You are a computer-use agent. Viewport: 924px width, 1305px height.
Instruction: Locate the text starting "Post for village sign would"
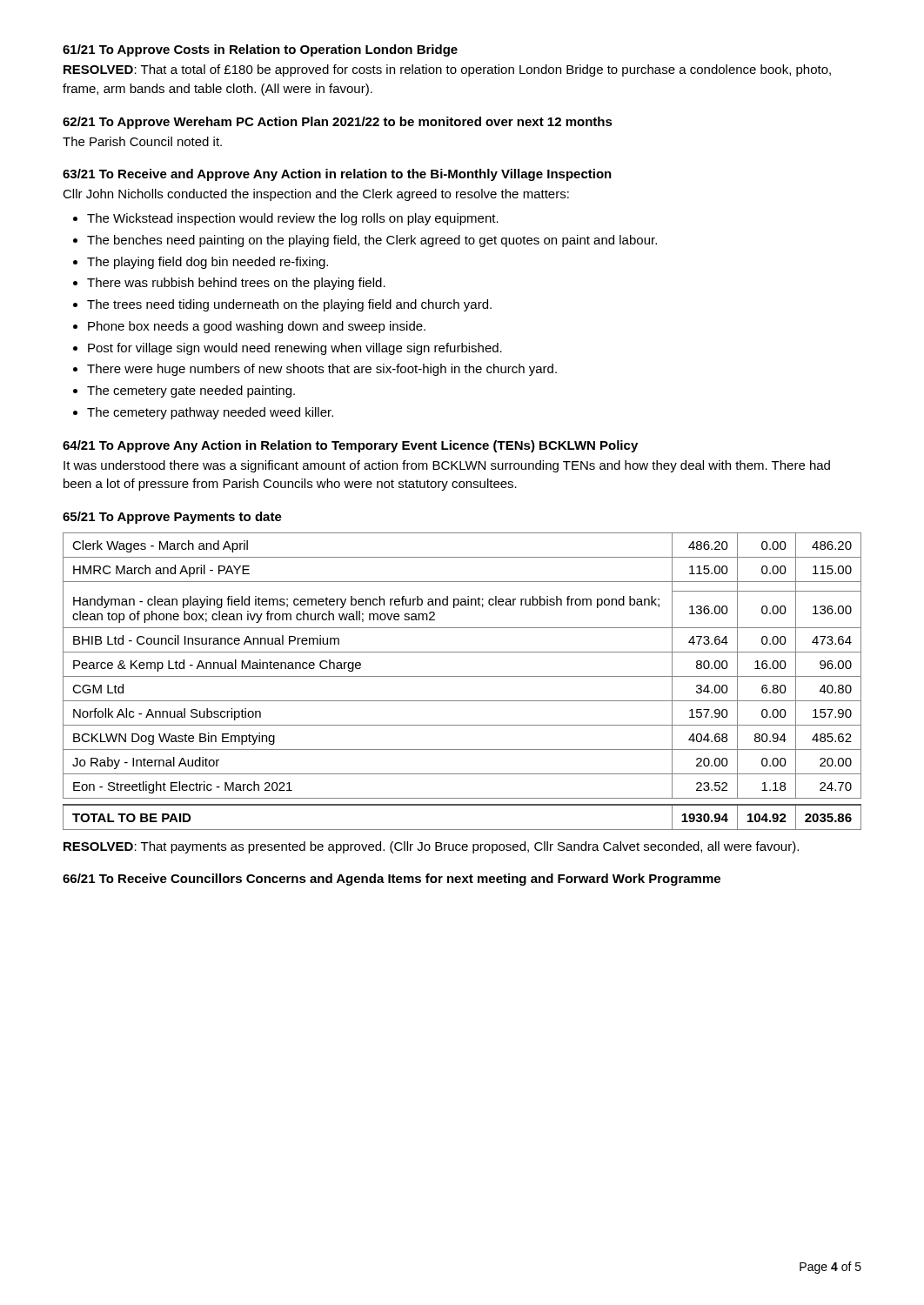[295, 347]
